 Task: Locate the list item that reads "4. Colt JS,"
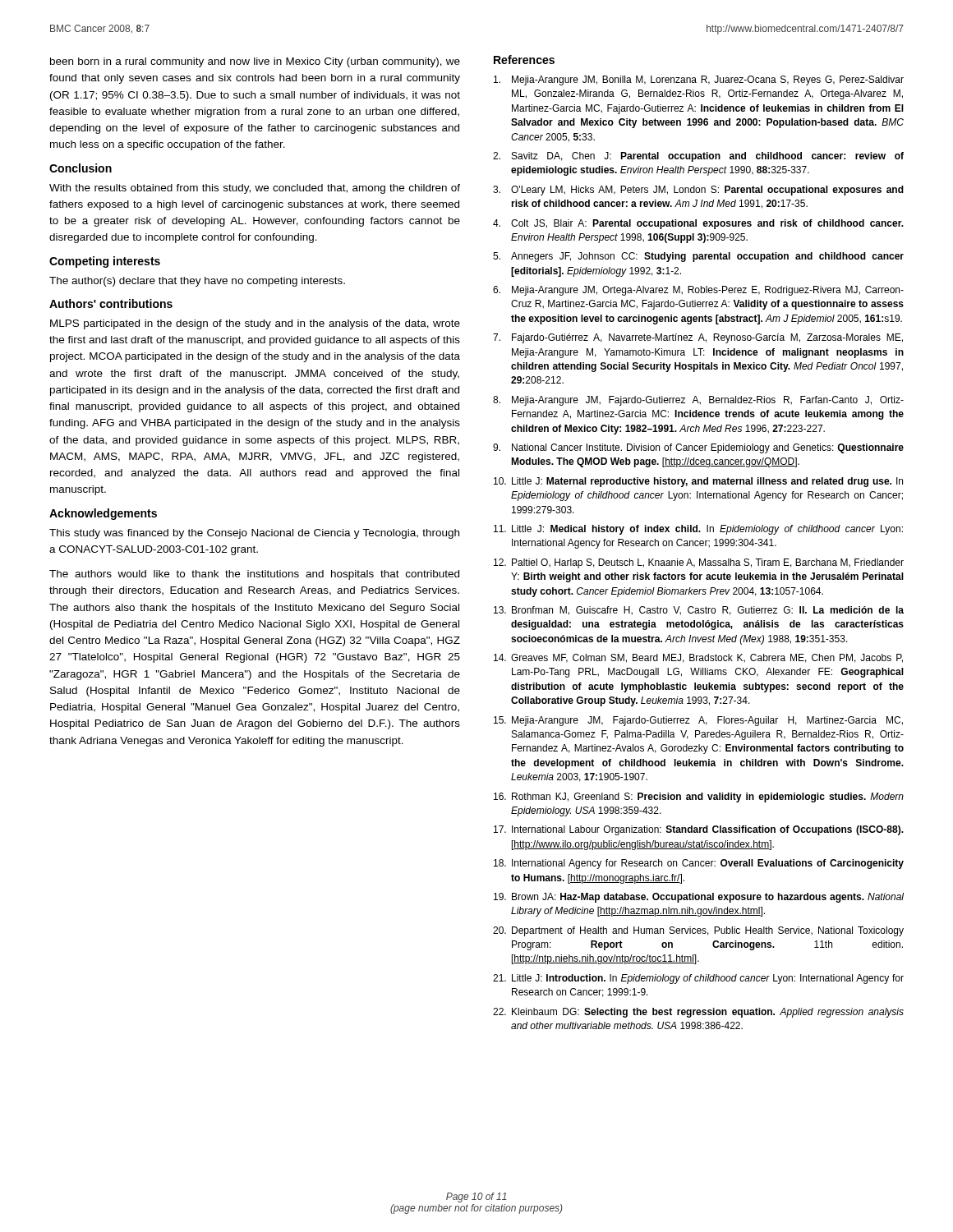[698, 231]
